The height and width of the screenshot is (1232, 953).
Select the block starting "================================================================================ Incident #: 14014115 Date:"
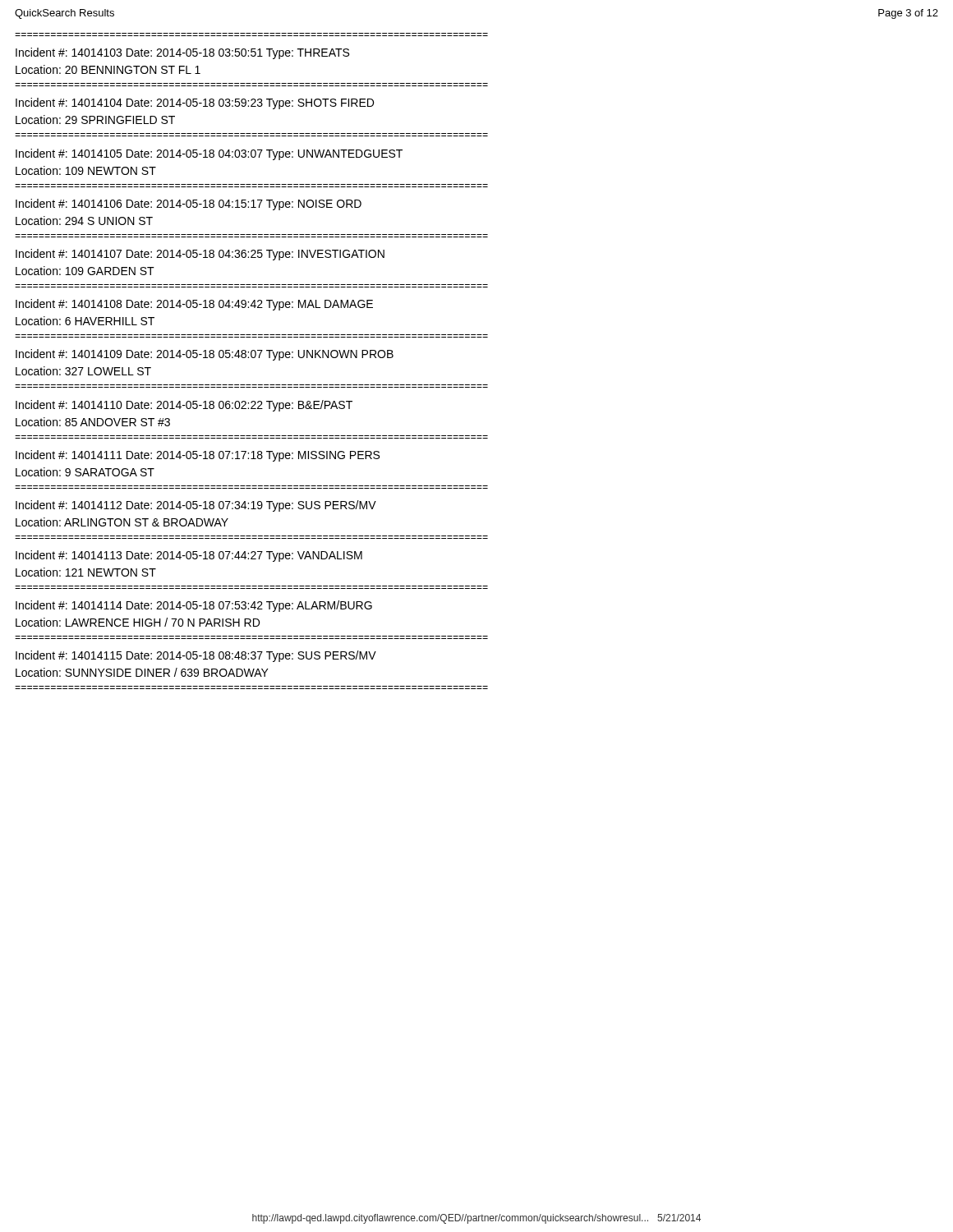196,656
